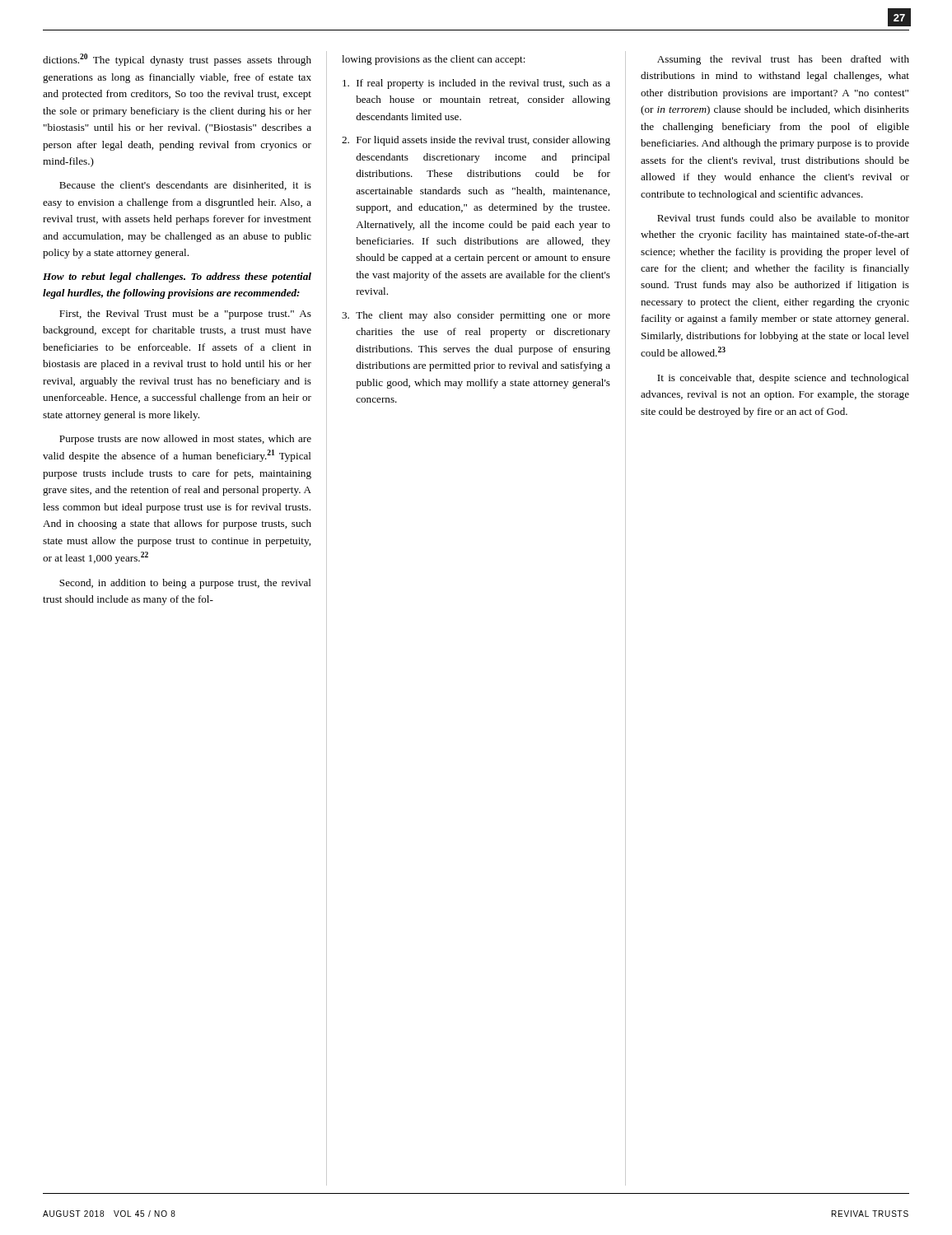Click where it says "lowing provisions as the client can accept:"

click(476, 59)
